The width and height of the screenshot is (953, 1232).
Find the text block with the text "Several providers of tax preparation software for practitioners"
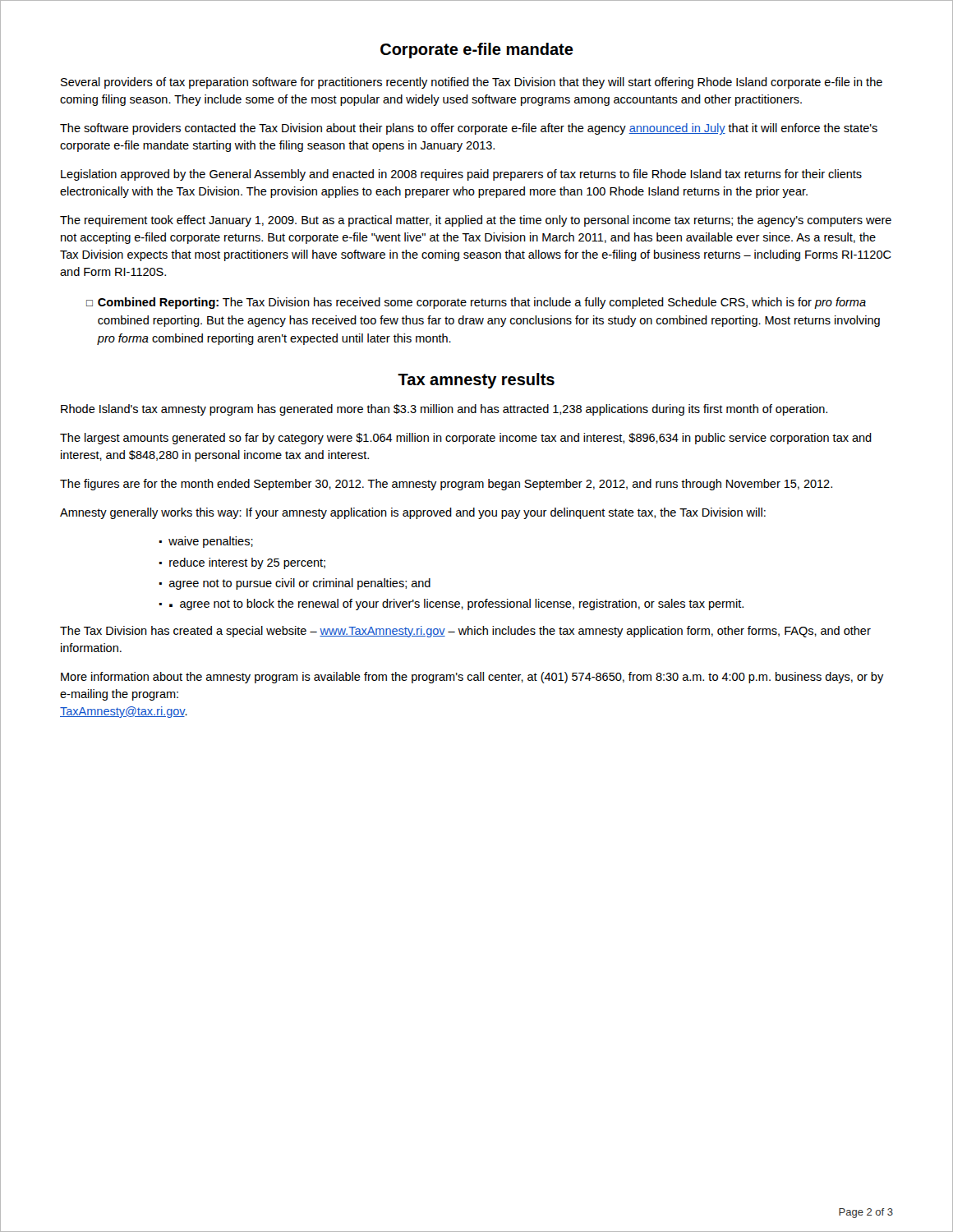[x=476, y=91]
